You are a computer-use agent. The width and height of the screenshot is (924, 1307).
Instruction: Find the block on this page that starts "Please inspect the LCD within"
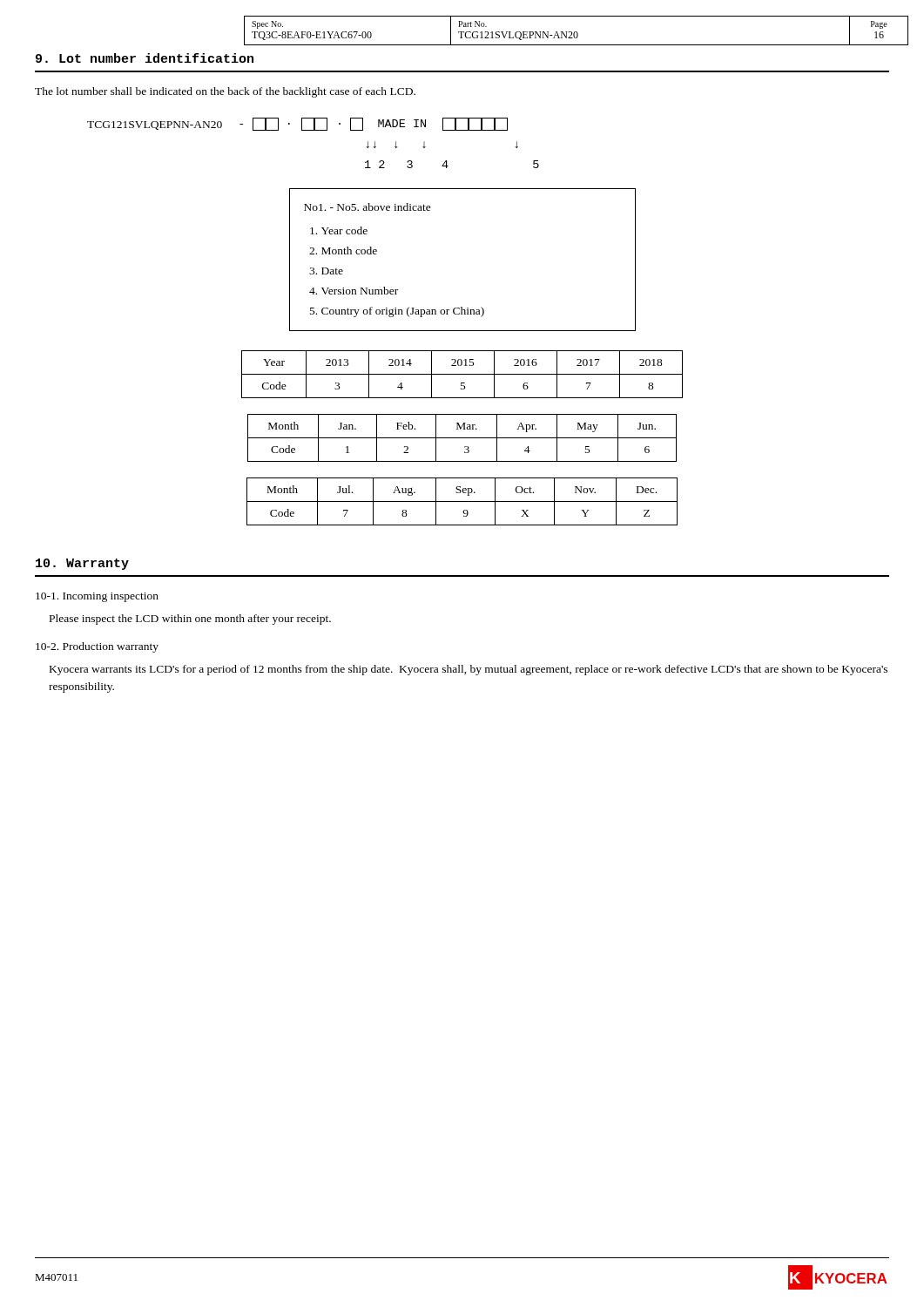190,618
